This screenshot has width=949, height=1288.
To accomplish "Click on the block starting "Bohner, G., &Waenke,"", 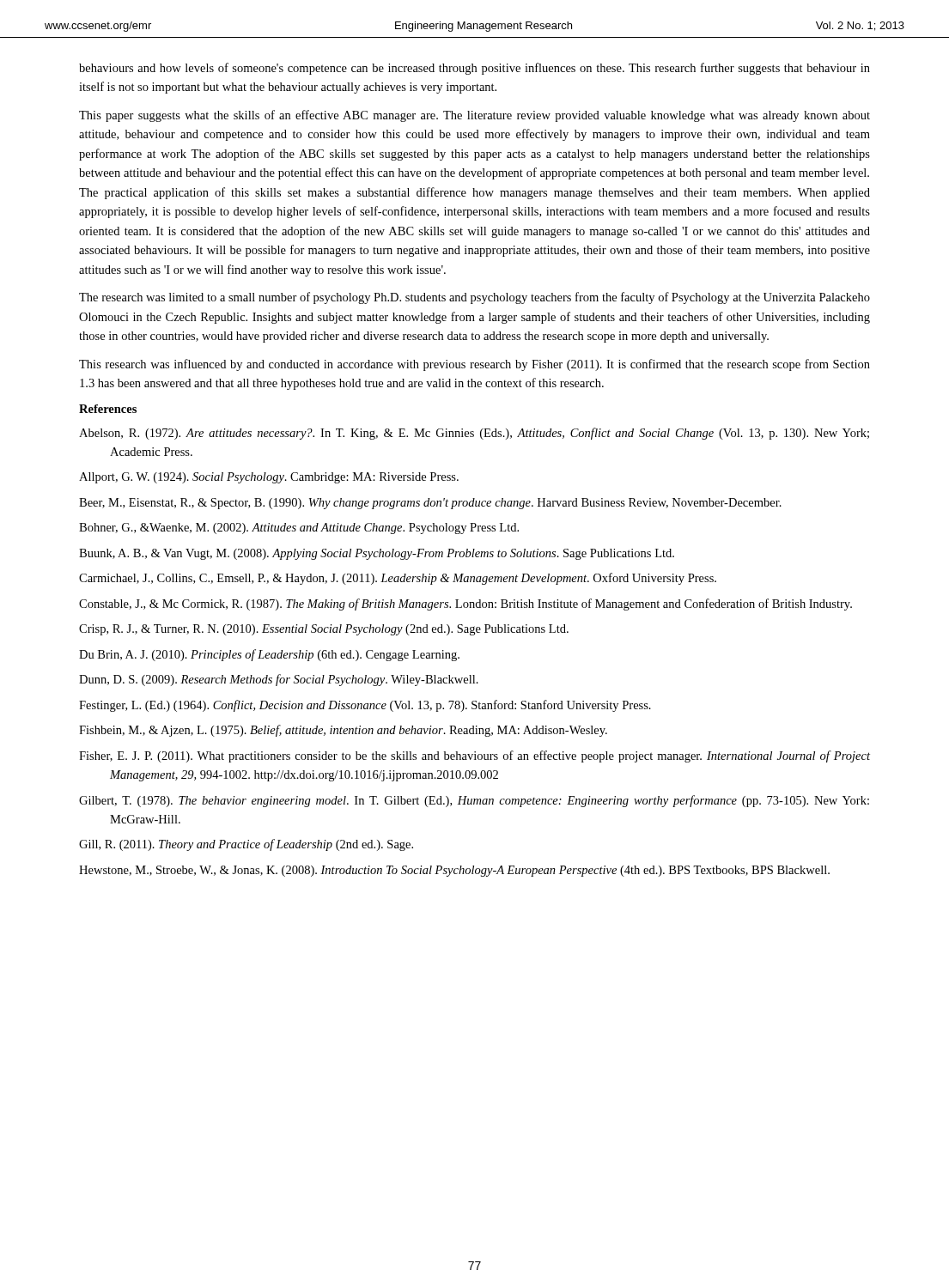I will (x=299, y=528).
